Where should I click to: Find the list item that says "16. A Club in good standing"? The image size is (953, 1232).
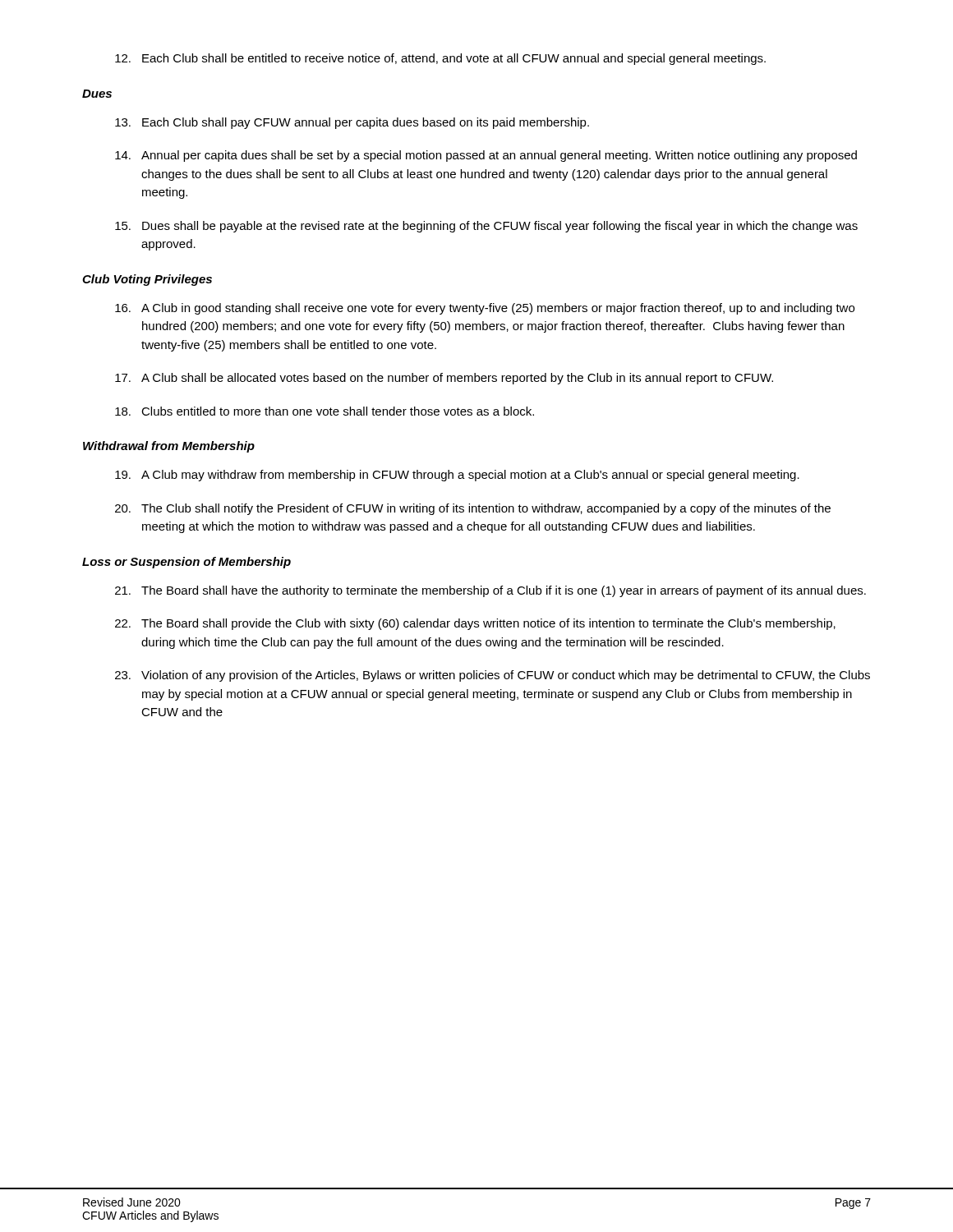coord(476,326)
